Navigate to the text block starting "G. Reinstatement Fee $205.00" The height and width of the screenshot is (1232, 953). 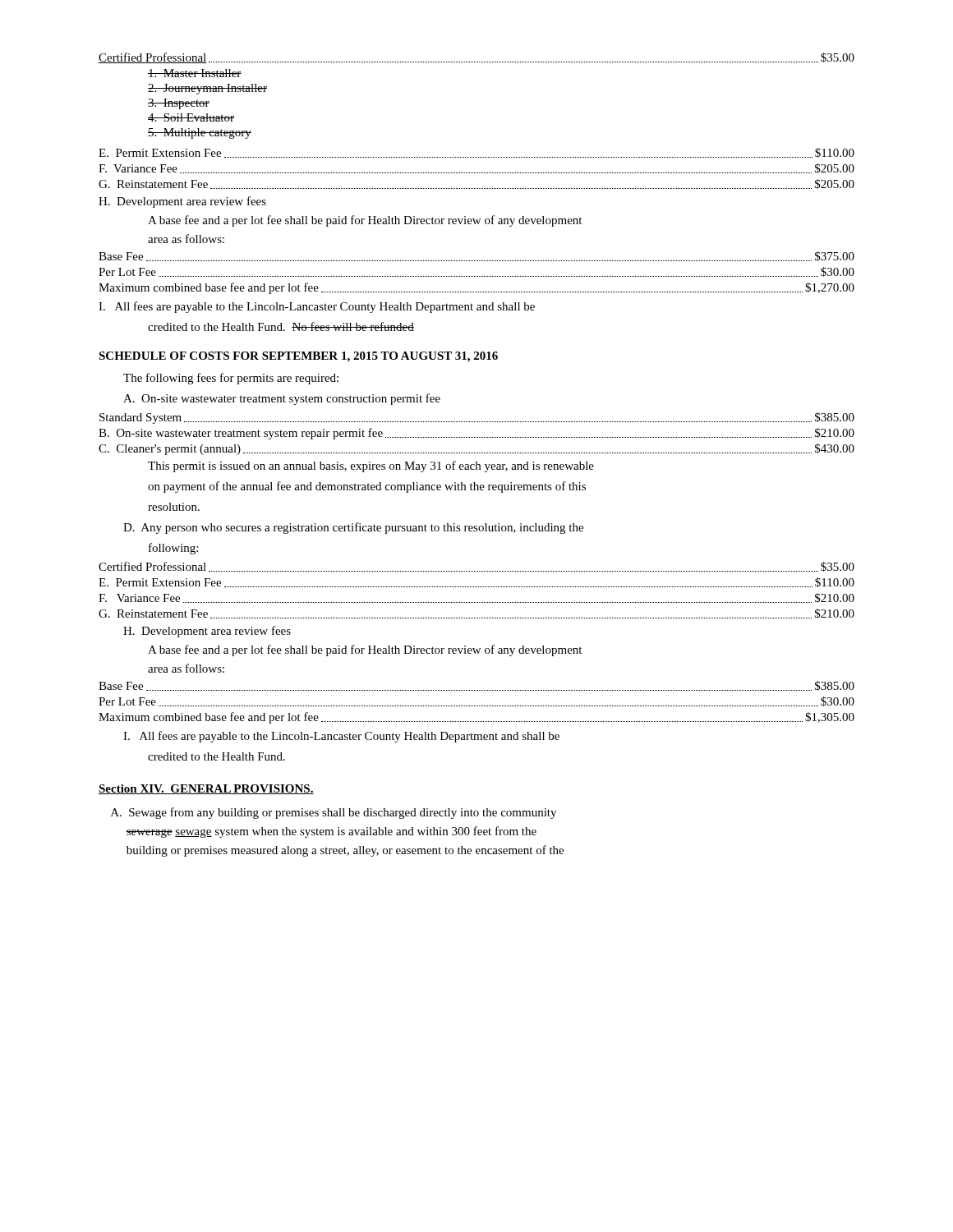[476, 184]
